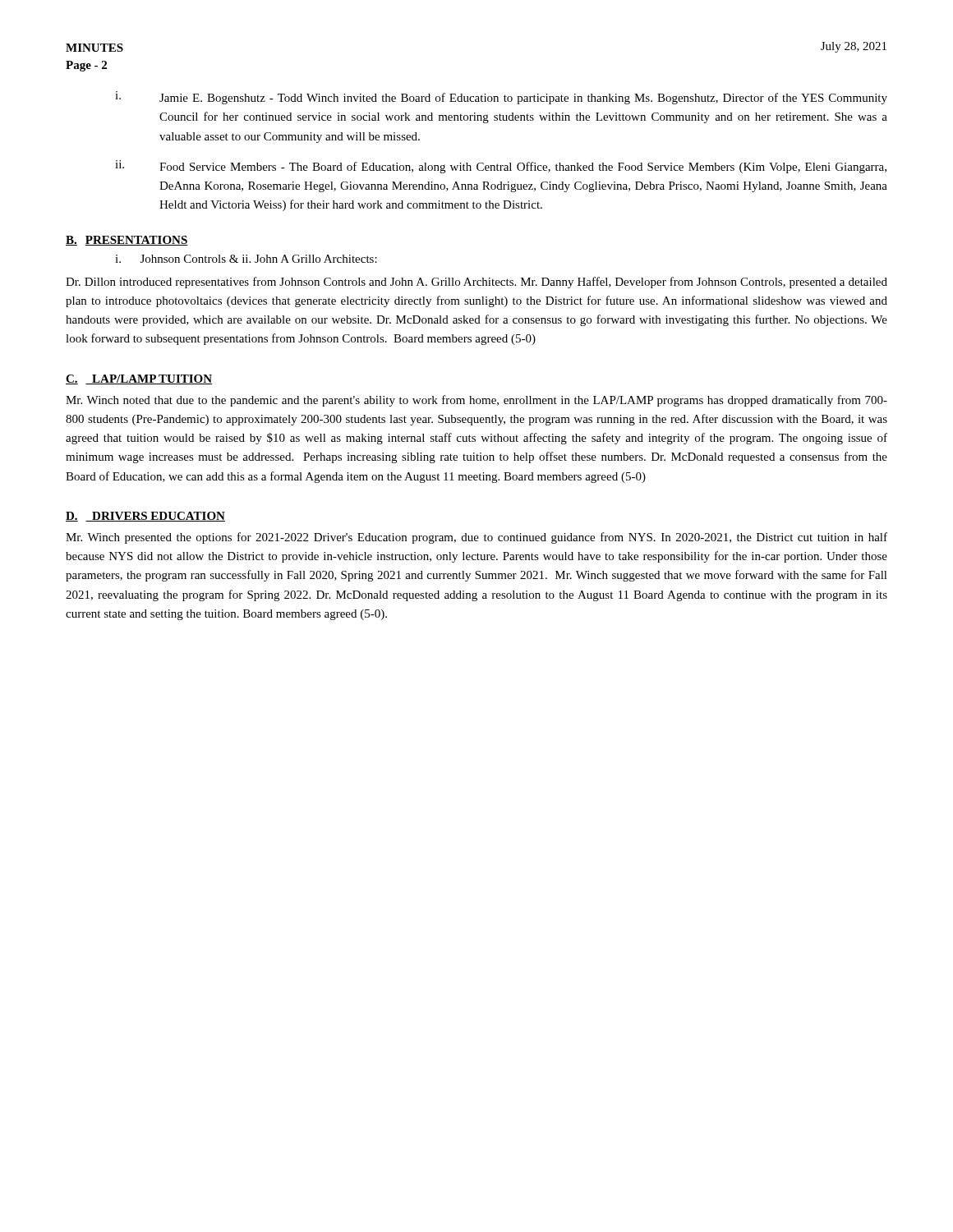Viewport: 953px width, 1232px height.
Task: Navigate to the text starting "C. LAP/LAMP TUITION"
Action: 139,379
